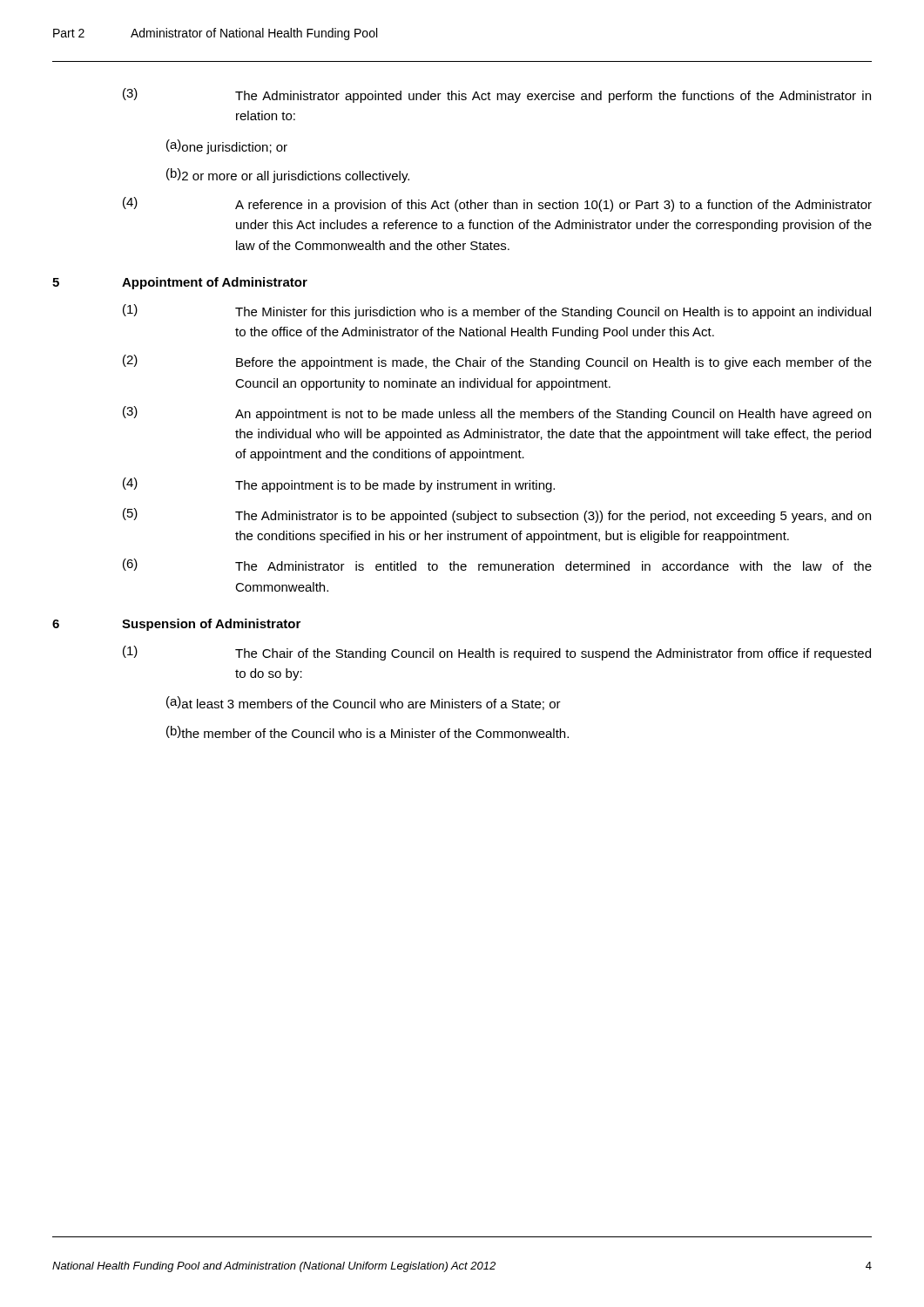924x1307 pixels.
Task: Find the list item with the text "(3) The Administrator appointed under this Act"
Action: pos(462,106)
